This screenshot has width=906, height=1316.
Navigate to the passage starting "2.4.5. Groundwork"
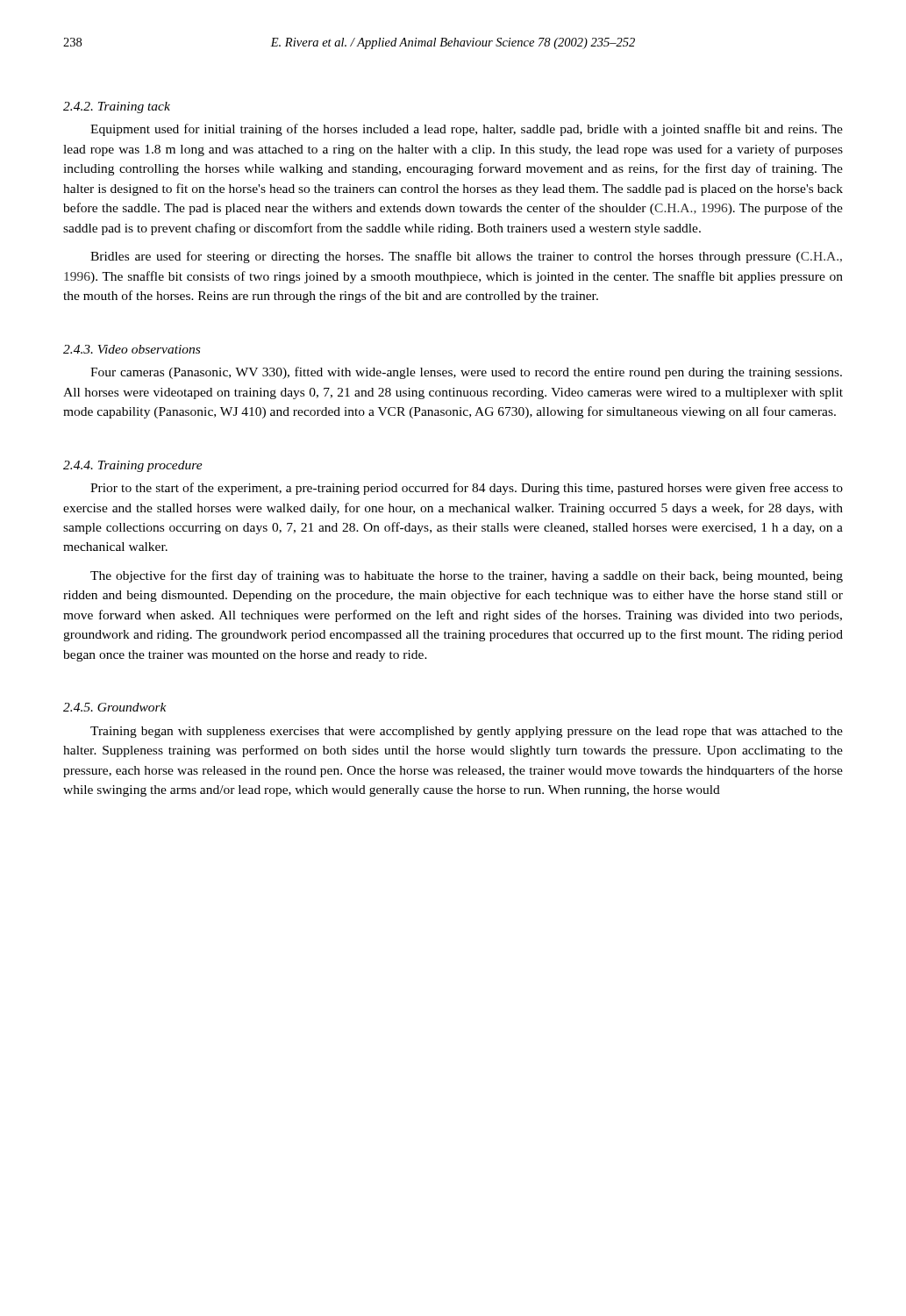pos(115,707)
